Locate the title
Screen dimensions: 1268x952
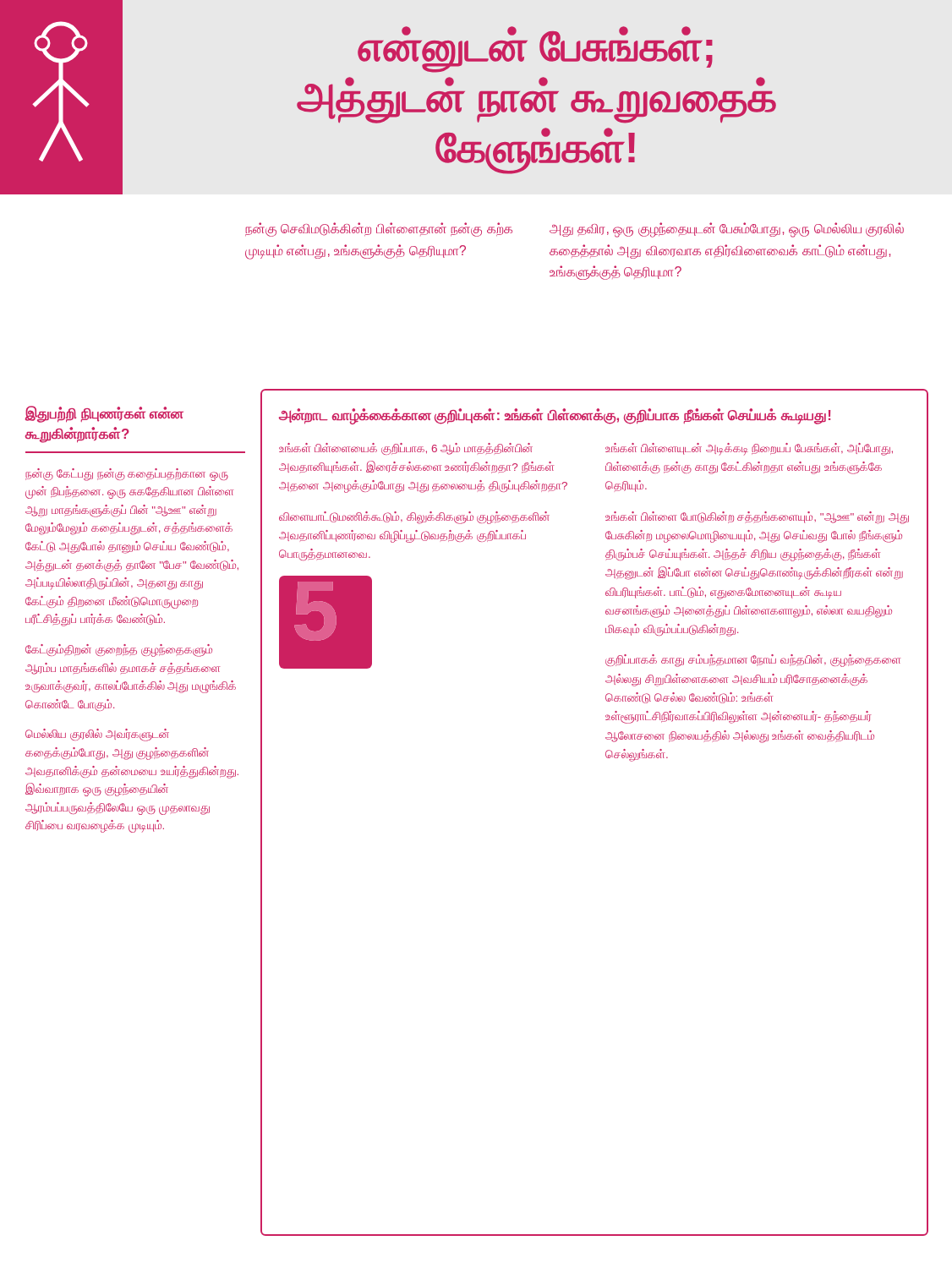tap(472, 97)
